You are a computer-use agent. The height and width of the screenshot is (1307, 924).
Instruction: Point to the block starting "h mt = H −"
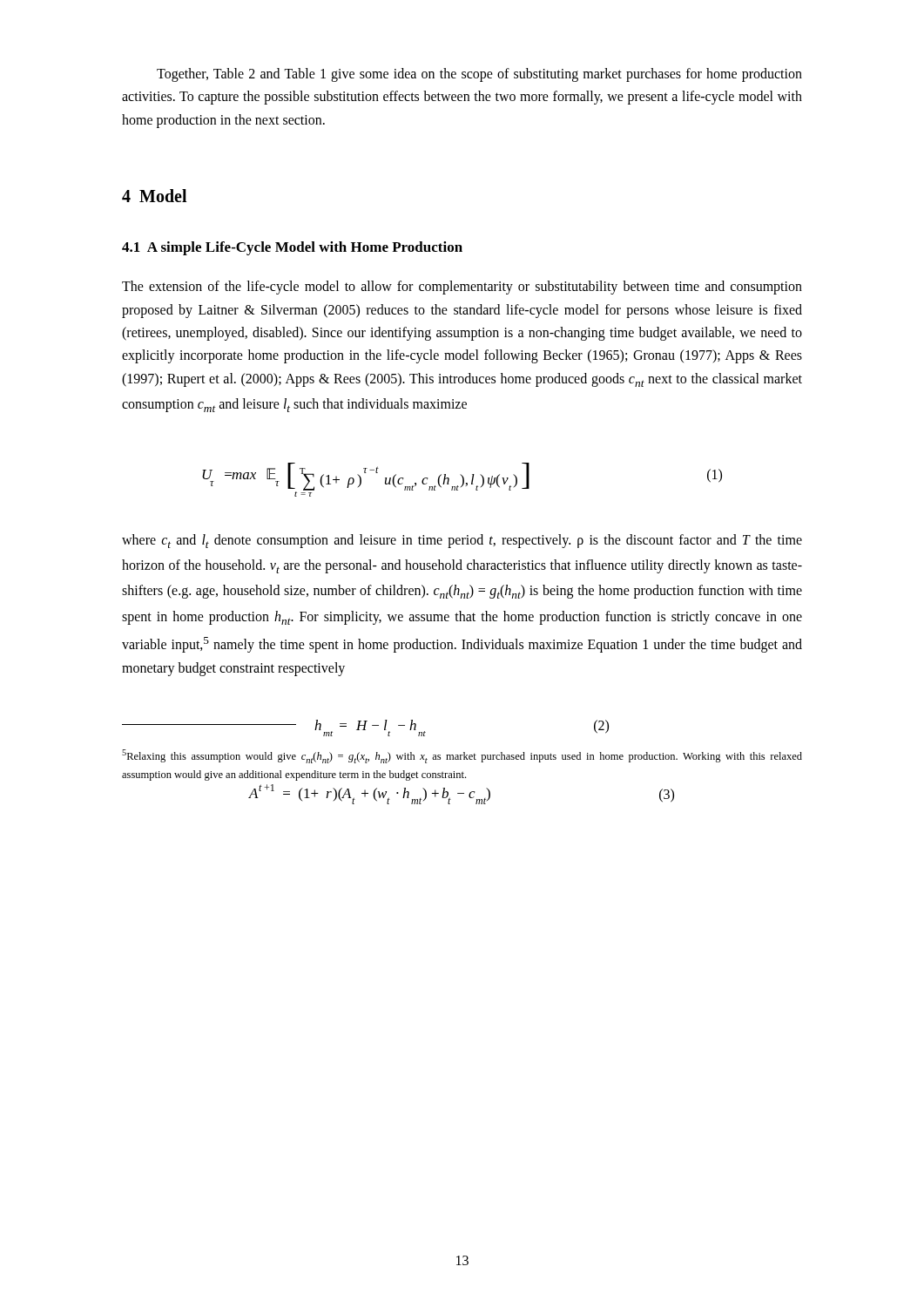(x=365, y=728)
